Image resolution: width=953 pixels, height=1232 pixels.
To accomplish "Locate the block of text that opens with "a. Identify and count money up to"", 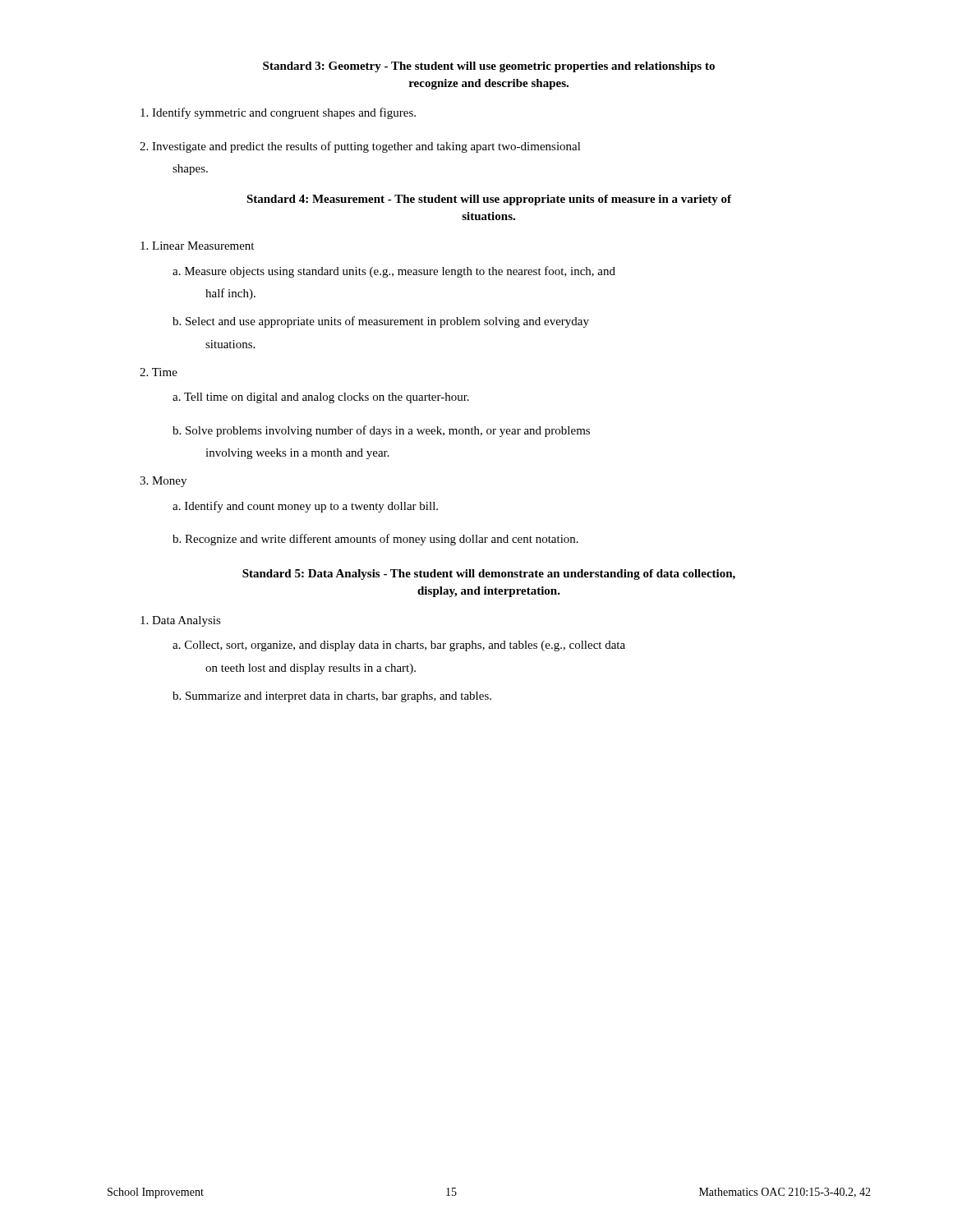I will (306, 506).
